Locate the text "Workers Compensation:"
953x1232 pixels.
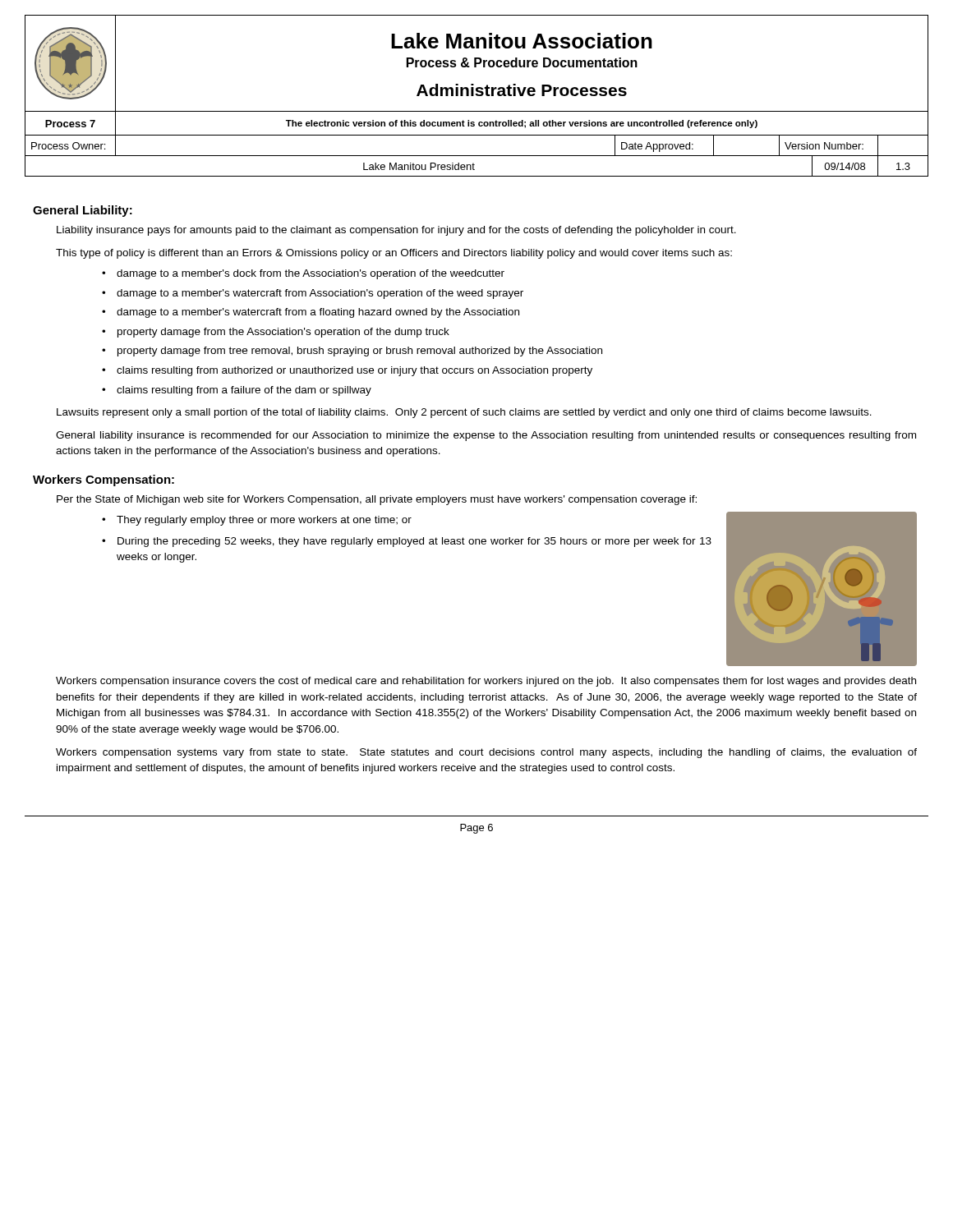(x=104, y=479)
